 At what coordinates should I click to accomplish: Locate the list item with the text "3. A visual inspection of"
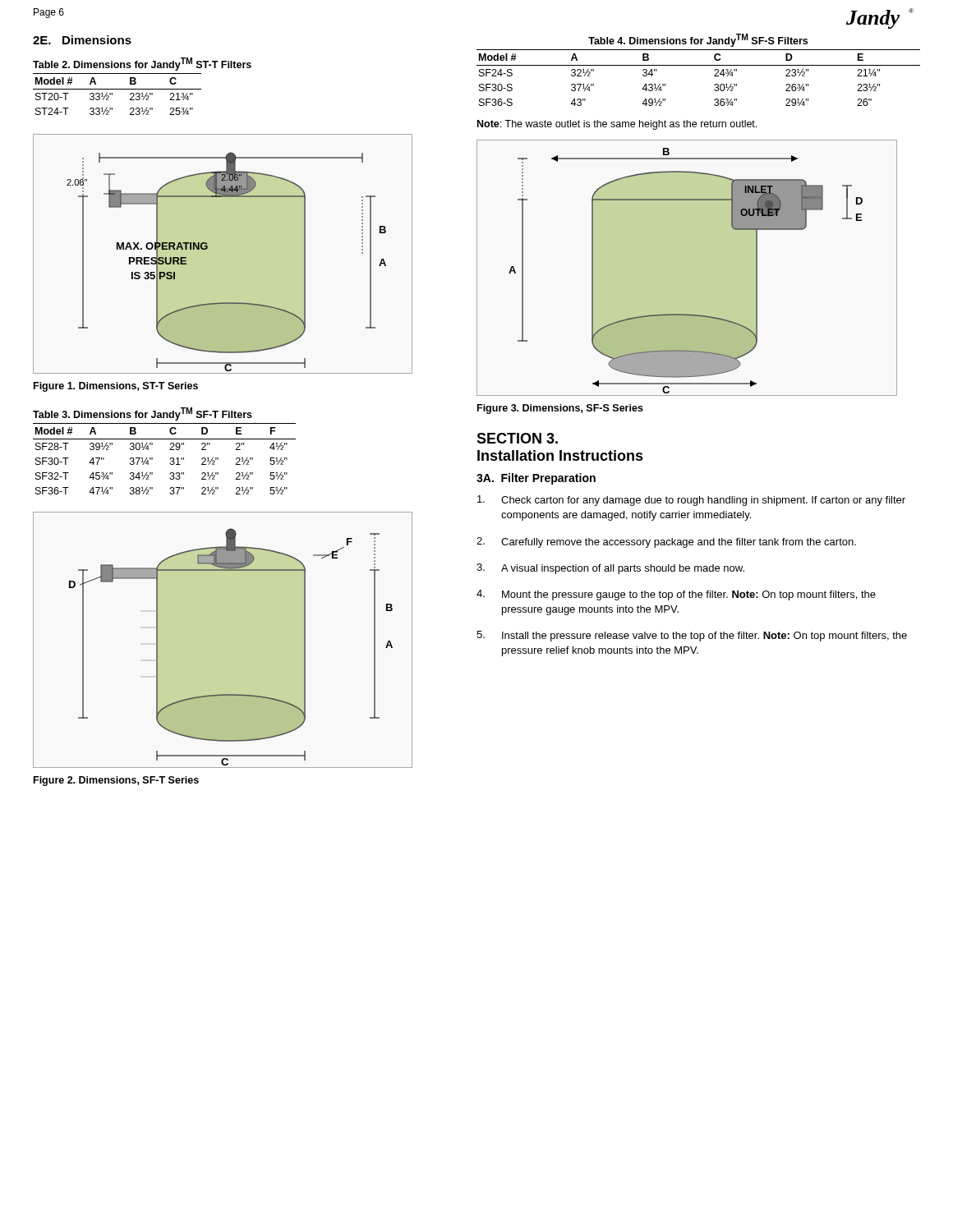point(611,568)
